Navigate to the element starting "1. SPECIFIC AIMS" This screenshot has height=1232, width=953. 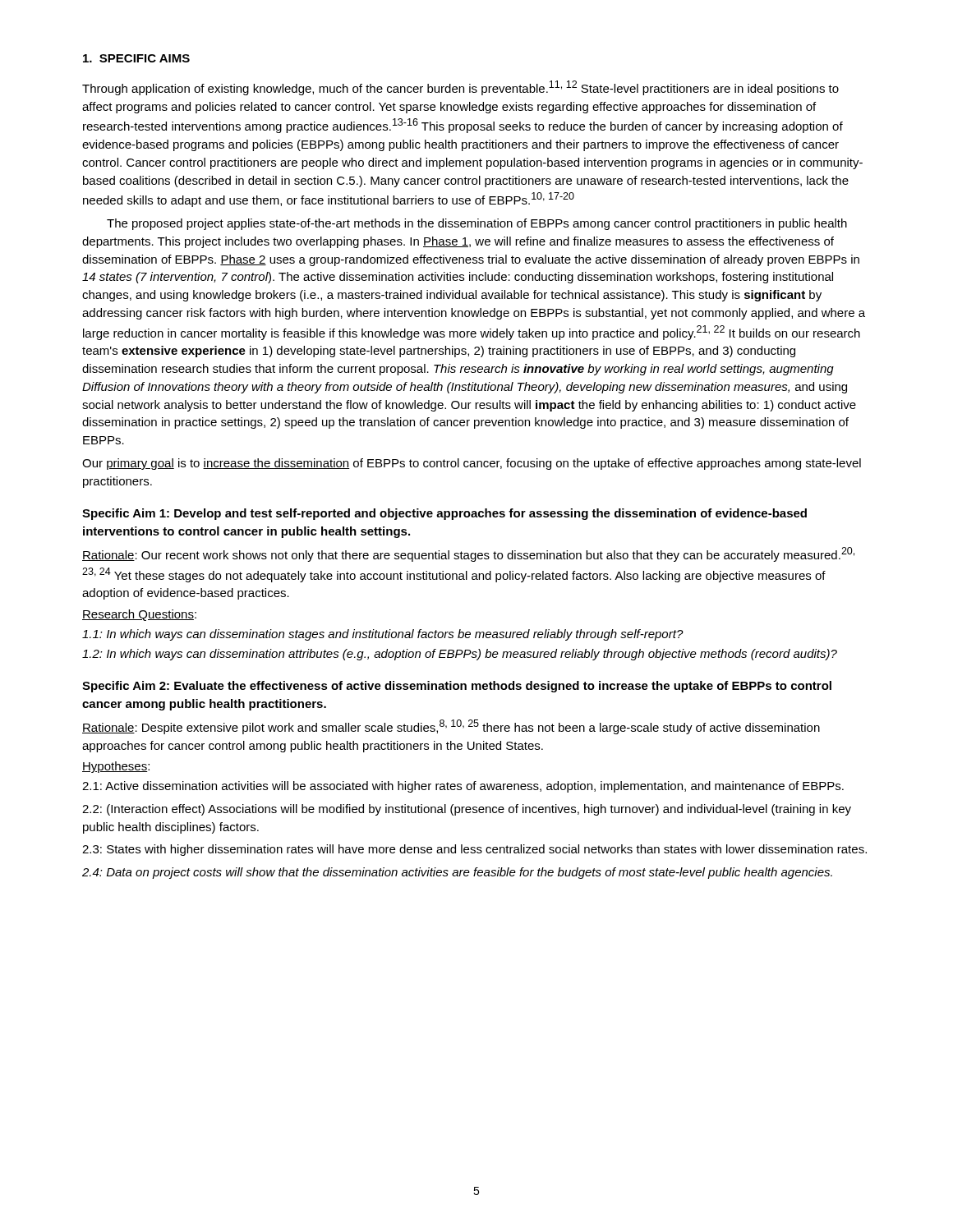(x=136, y=58)
